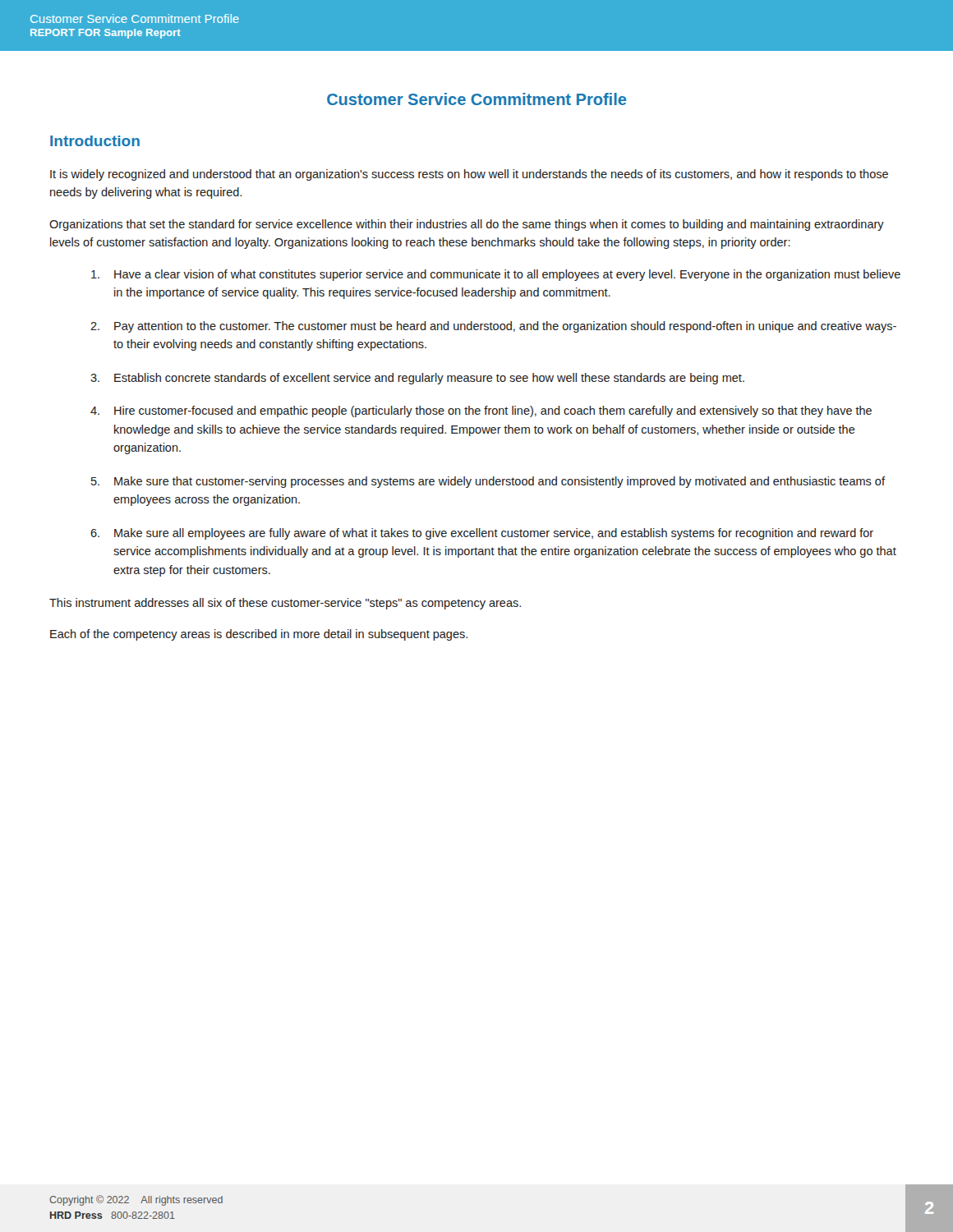The width and height of the screenshot is (953, 1232).
Task: Select the passage starting "Organizations that set the"
Action: [x=466, y=233]
